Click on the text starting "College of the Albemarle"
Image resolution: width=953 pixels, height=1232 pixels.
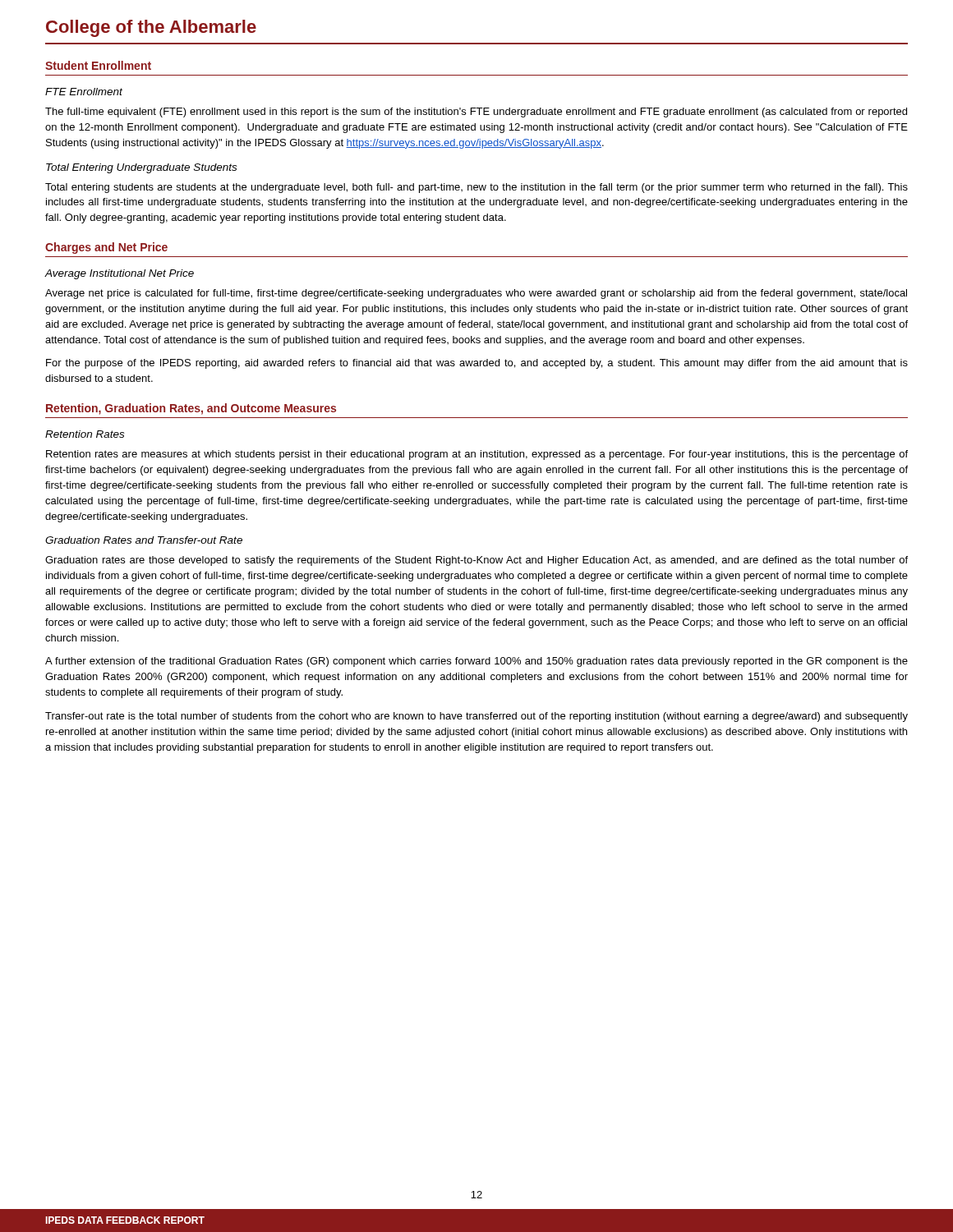(151, 27)
